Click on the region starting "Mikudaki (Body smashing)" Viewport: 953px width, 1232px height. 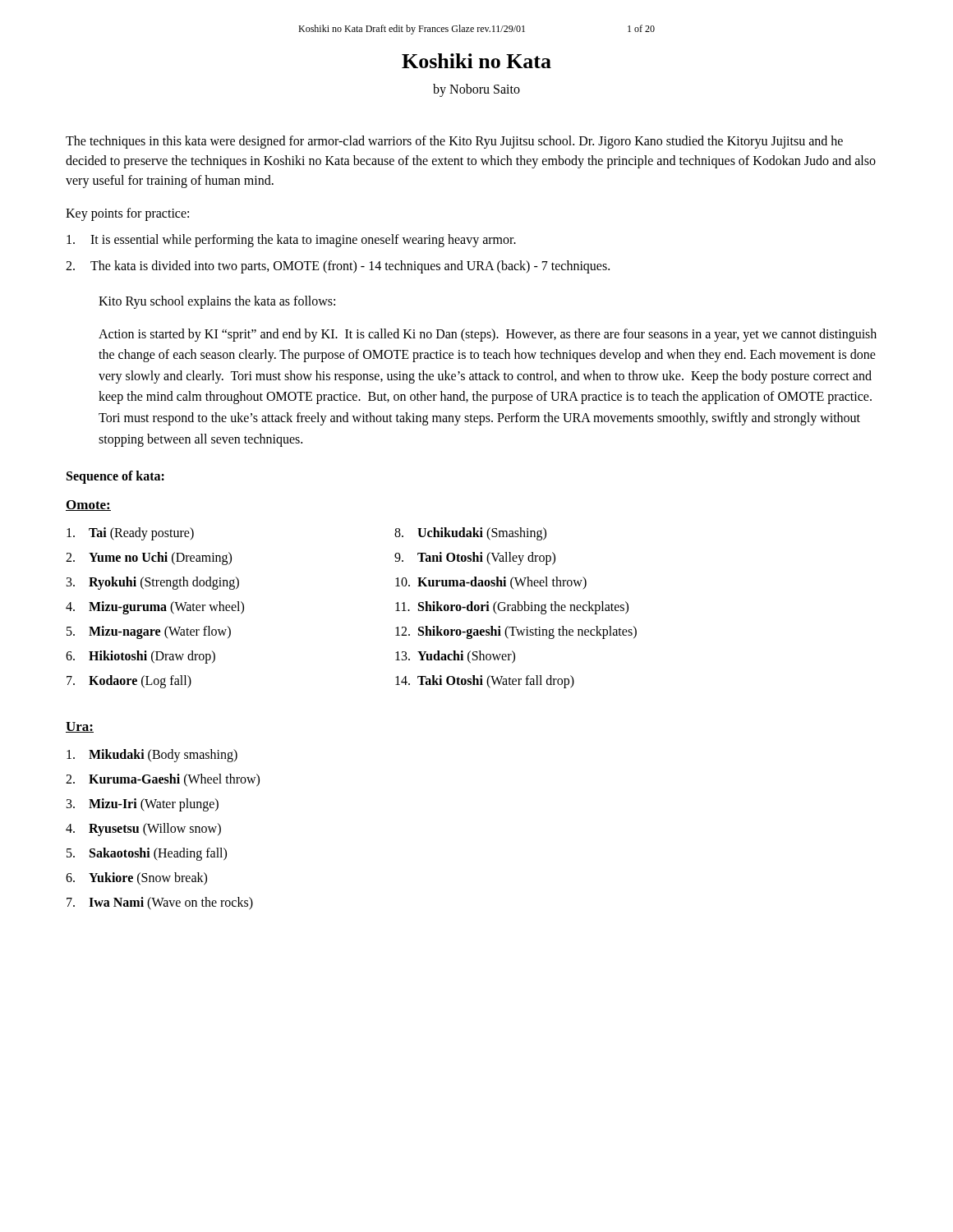coord(152,755)
